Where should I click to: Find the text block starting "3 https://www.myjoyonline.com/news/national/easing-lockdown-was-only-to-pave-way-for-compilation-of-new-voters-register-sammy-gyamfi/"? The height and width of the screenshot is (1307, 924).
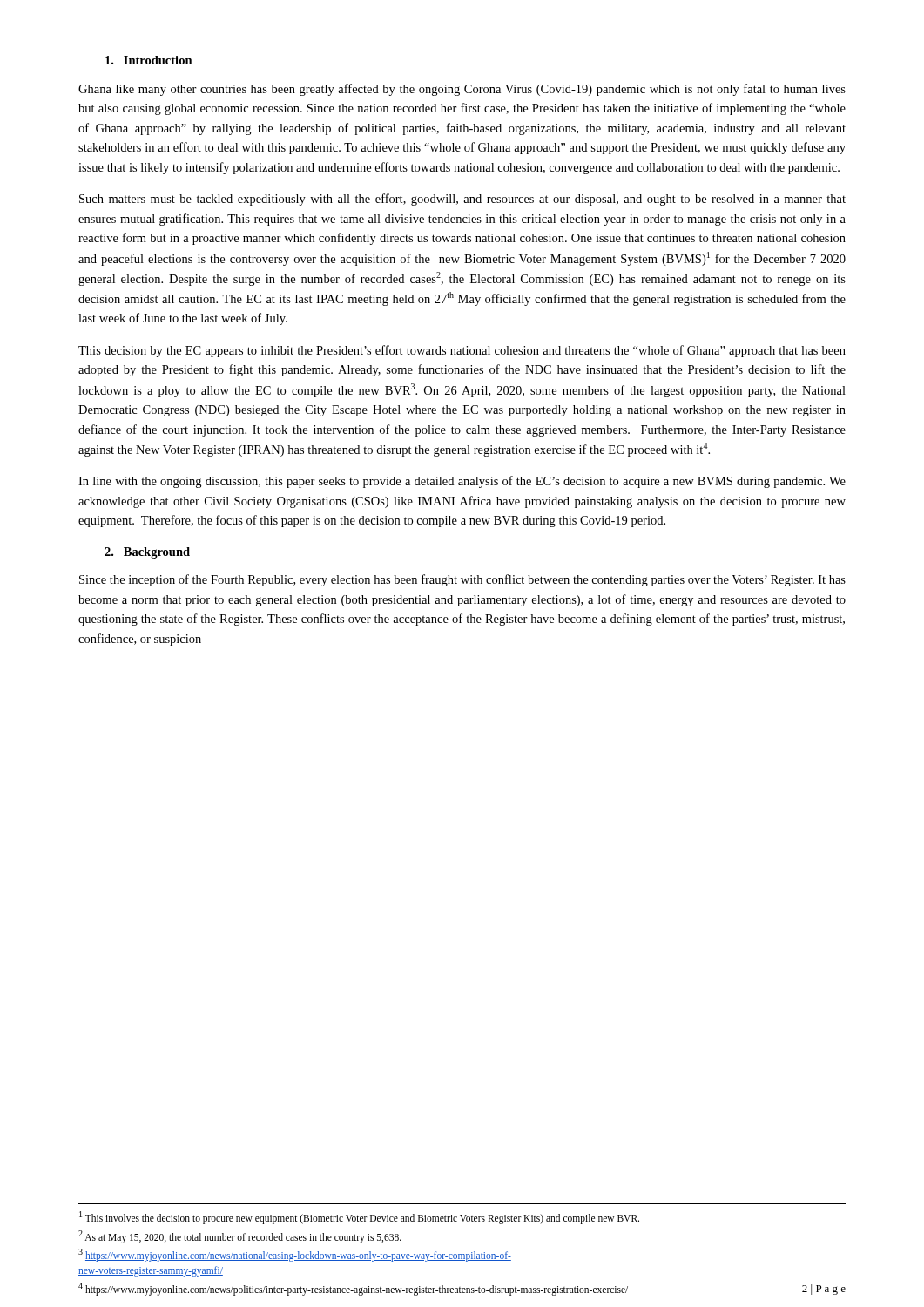295,1261
